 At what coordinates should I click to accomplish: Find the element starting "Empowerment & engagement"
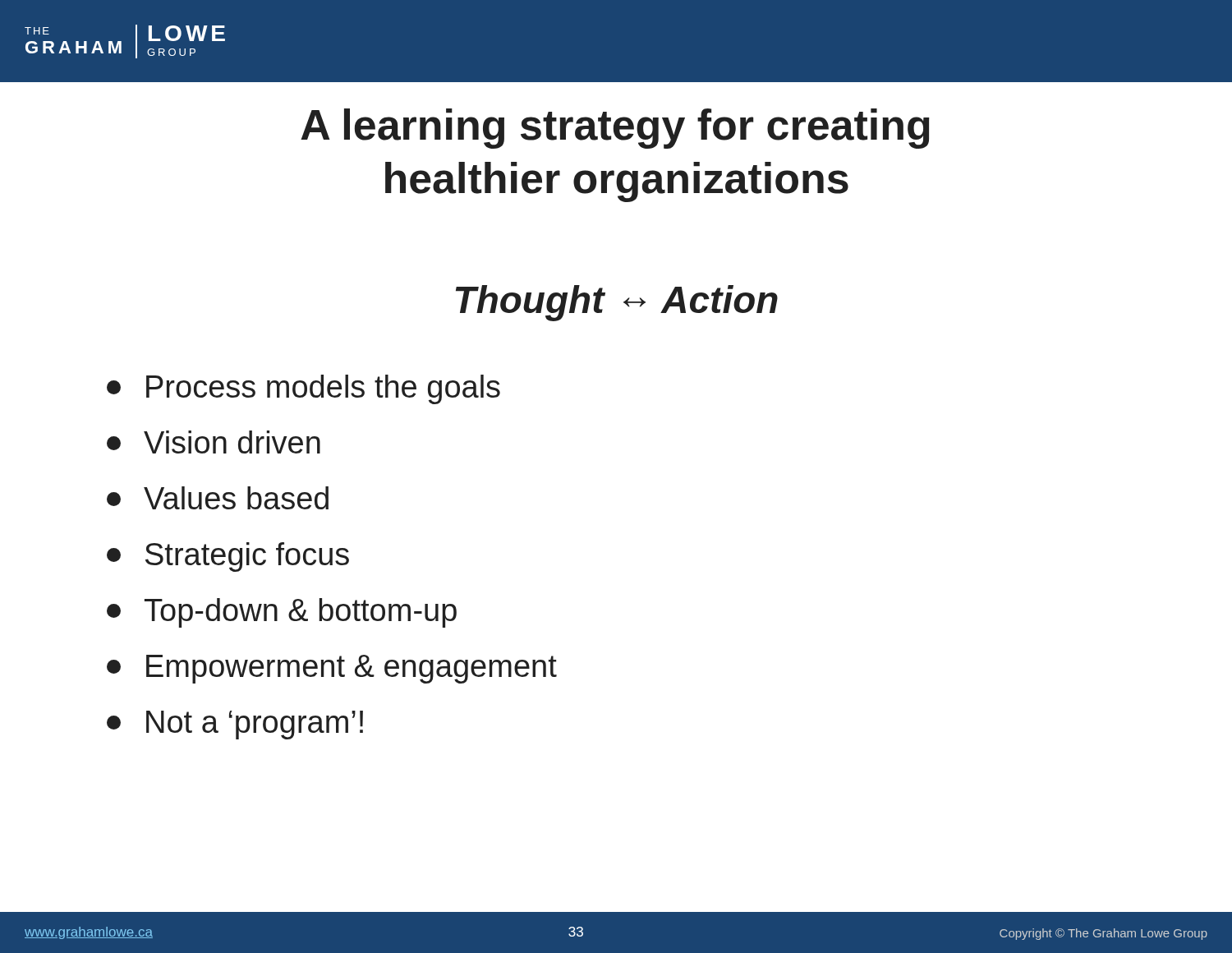(332, 666)
